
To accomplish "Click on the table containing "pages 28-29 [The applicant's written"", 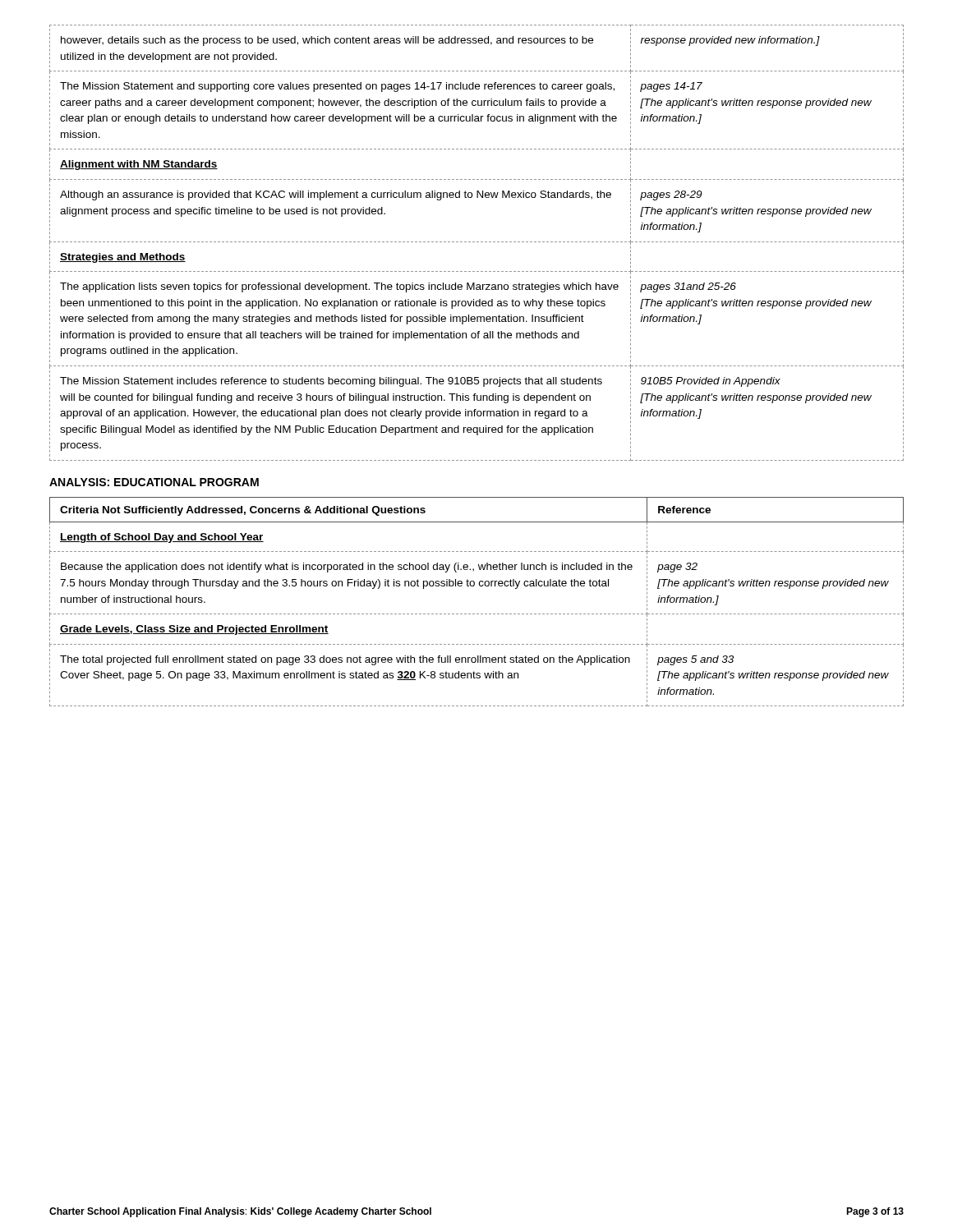I will (476, 243).
